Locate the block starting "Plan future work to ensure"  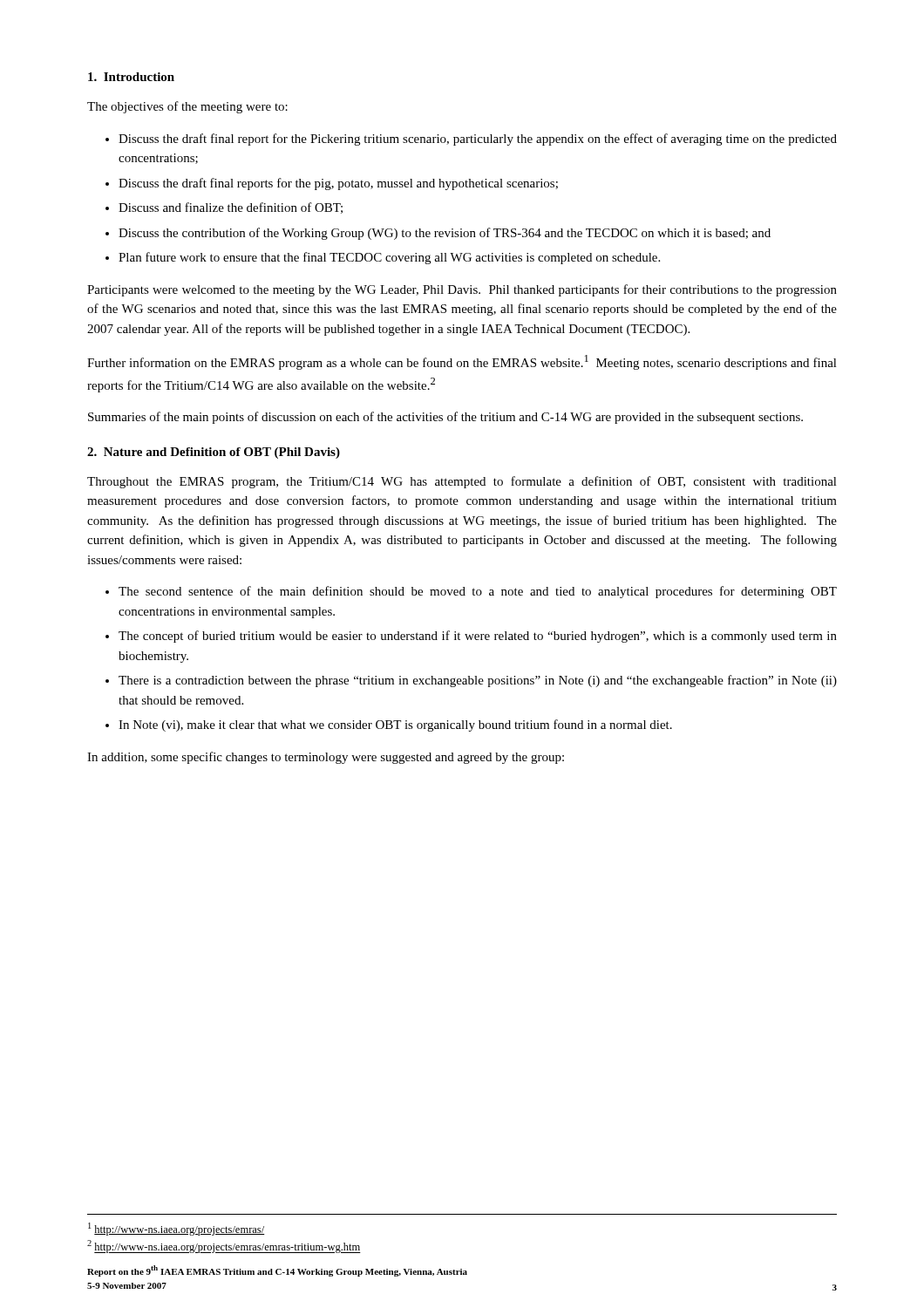tap(390, 257)
